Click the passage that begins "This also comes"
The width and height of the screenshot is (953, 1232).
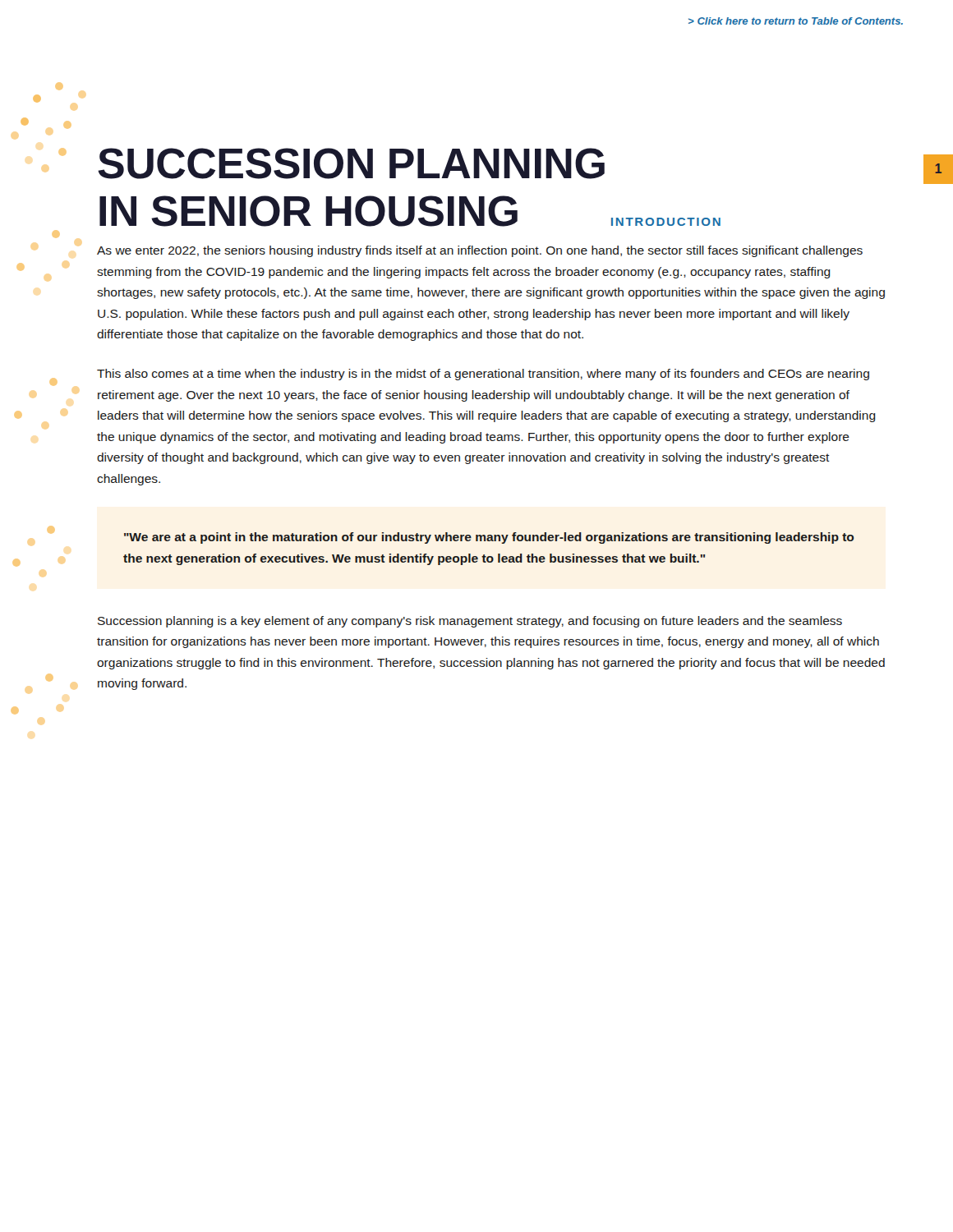click(x=486, y=426)
